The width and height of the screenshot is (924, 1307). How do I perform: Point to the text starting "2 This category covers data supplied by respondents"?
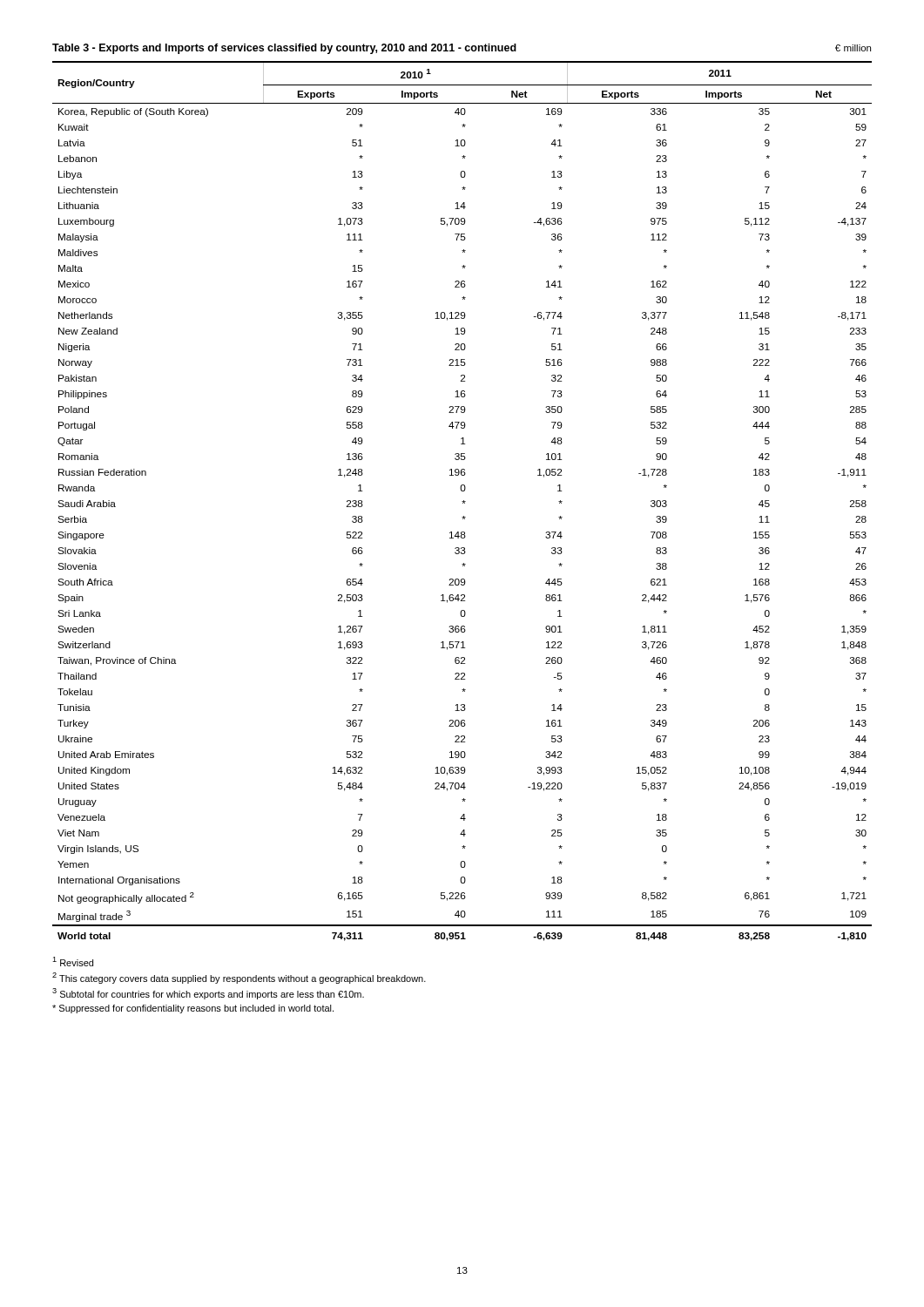click(239, 978)
